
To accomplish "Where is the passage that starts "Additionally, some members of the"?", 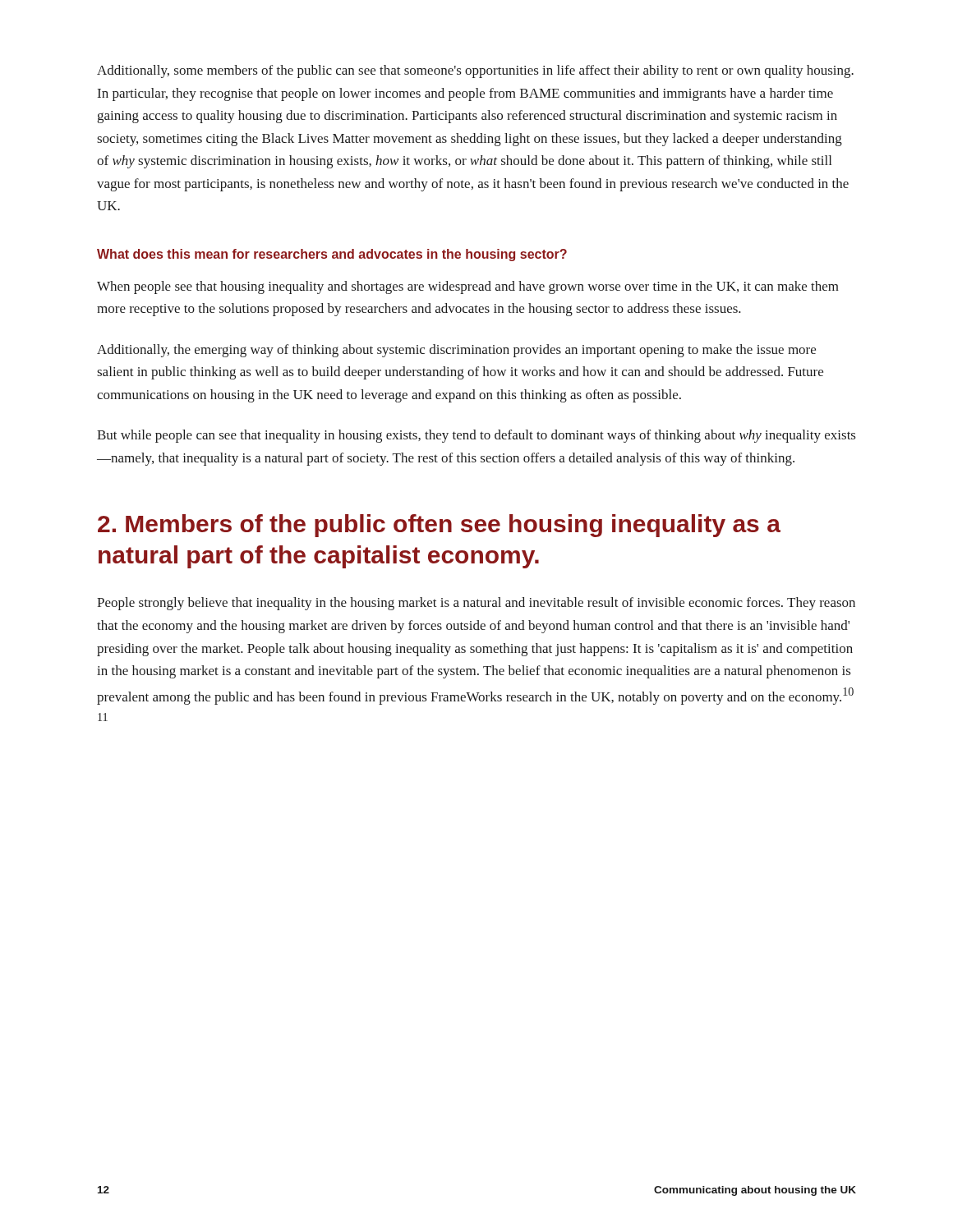I will pyautogui.click(x=476, y=138).
